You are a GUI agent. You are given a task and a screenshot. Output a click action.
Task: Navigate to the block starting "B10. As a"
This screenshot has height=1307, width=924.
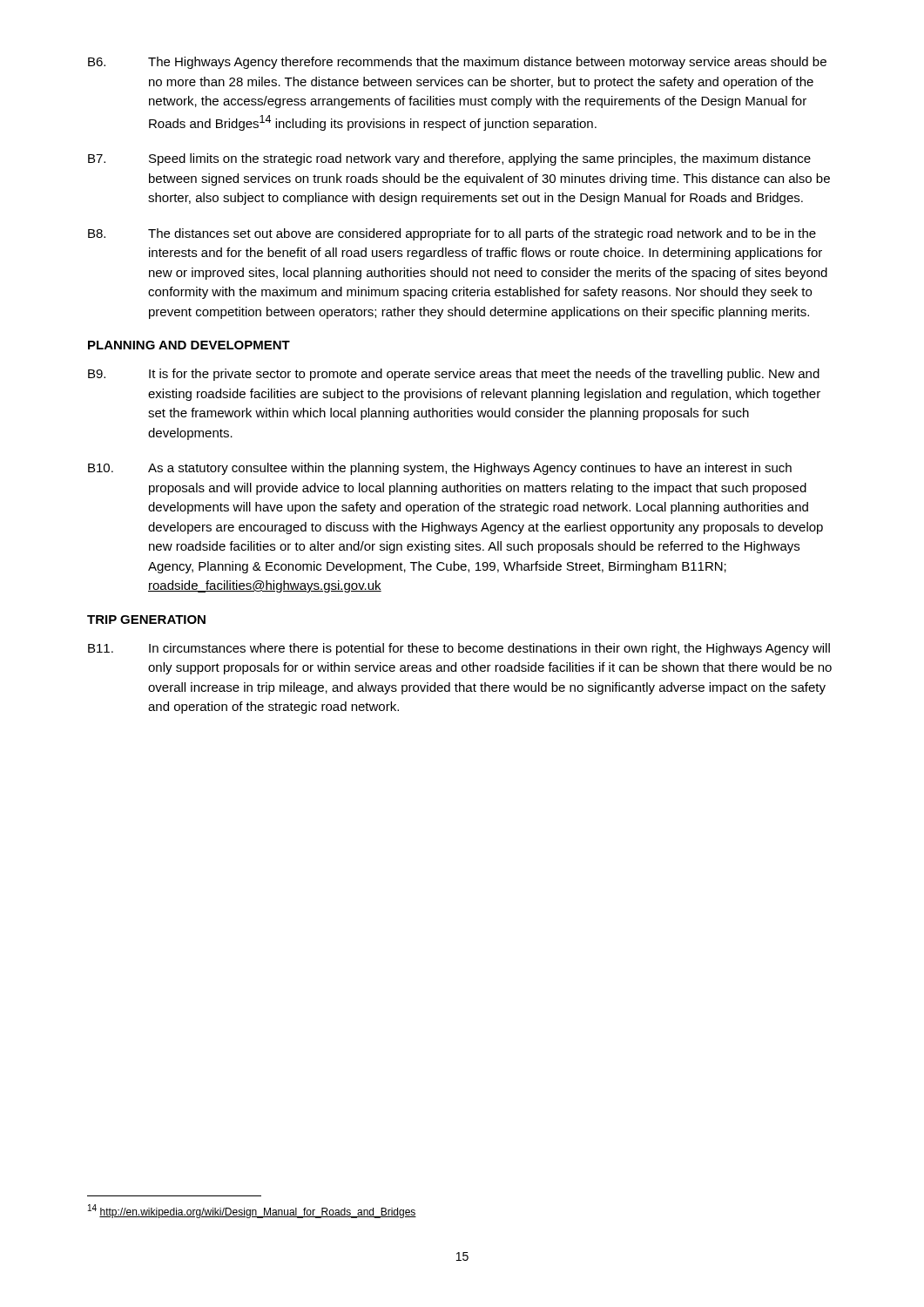(x=462, y=527)
